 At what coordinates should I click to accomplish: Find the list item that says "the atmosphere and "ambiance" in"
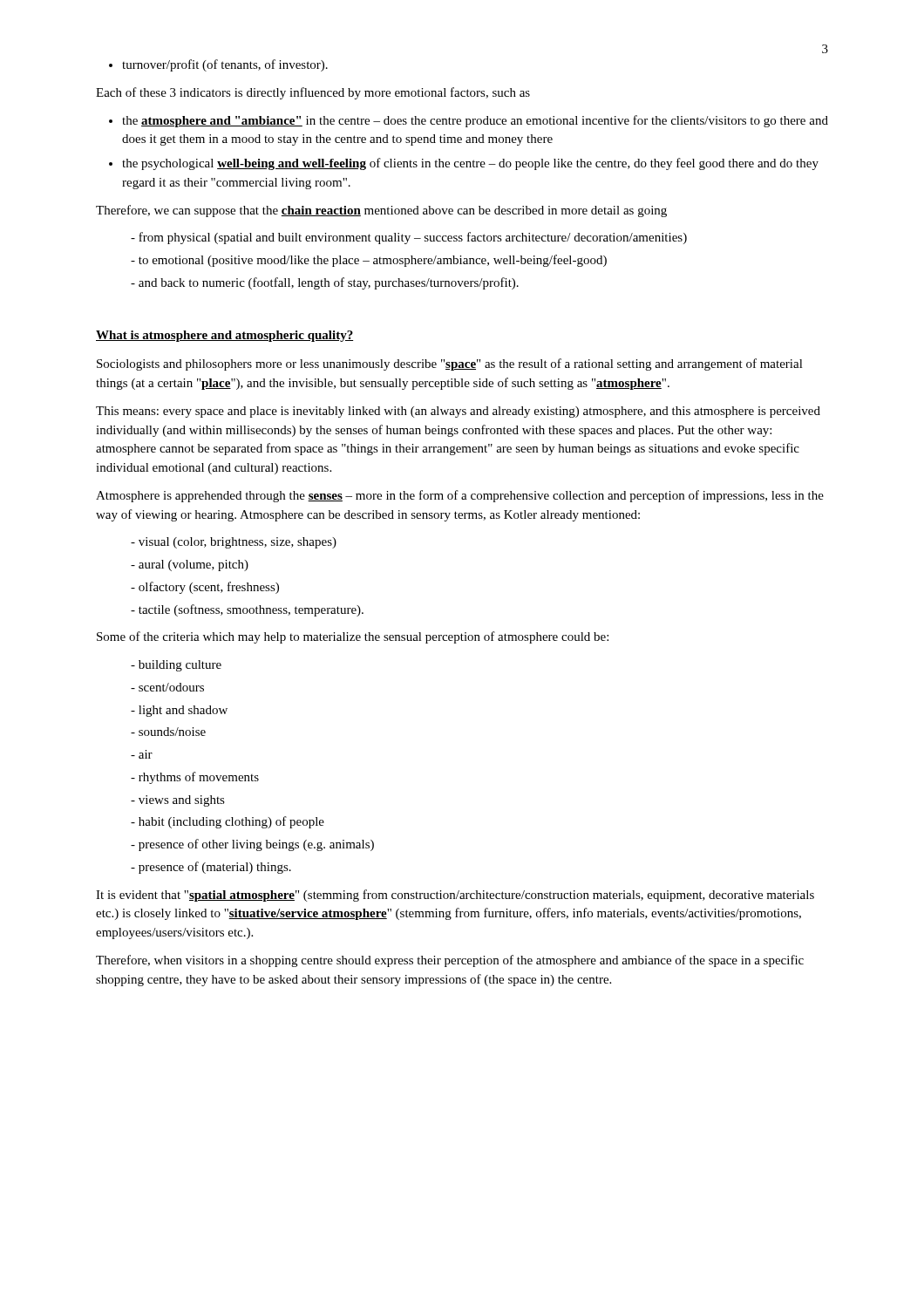475,129
